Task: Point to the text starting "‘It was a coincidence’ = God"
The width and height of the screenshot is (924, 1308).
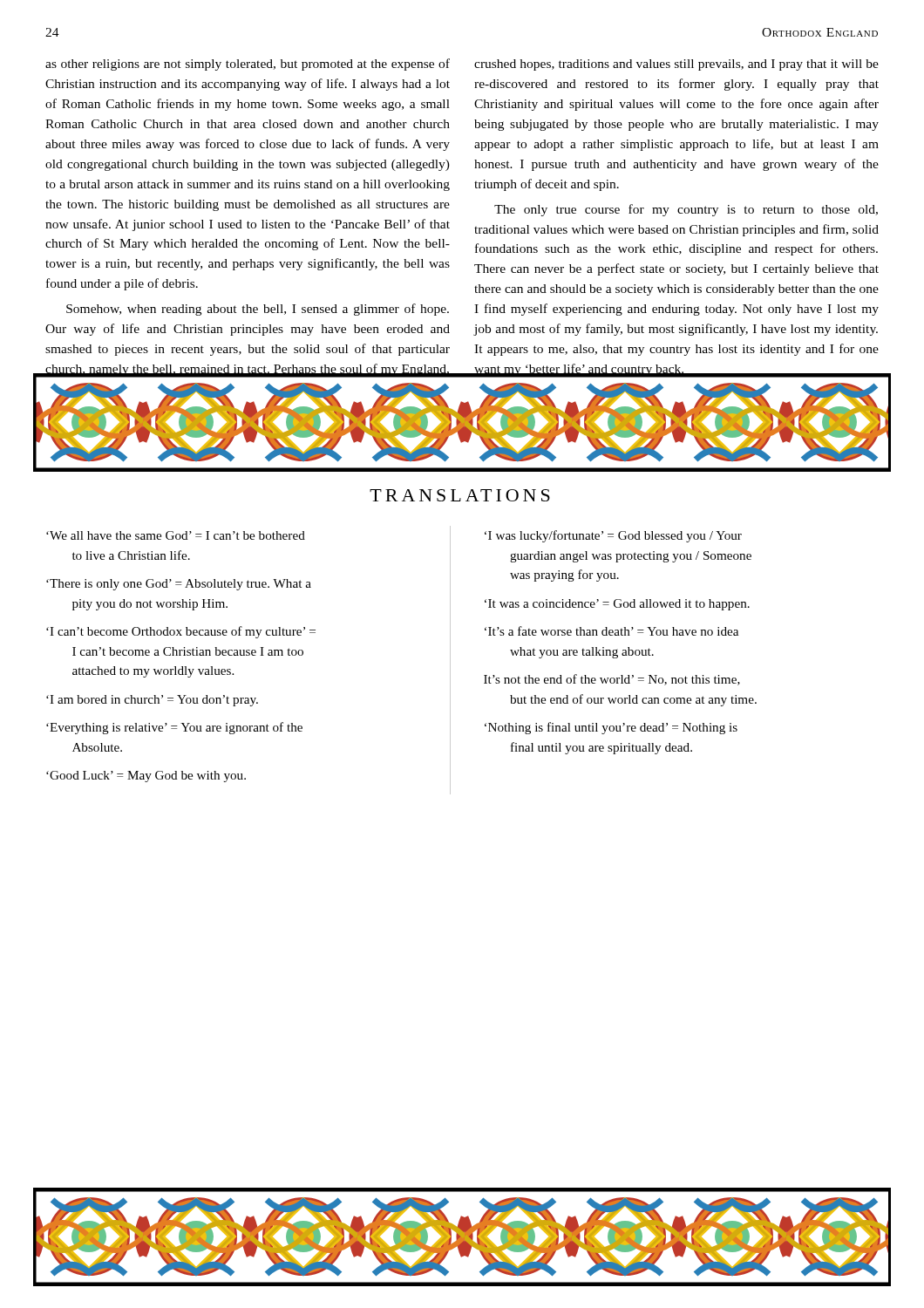Action: point(681,603)
